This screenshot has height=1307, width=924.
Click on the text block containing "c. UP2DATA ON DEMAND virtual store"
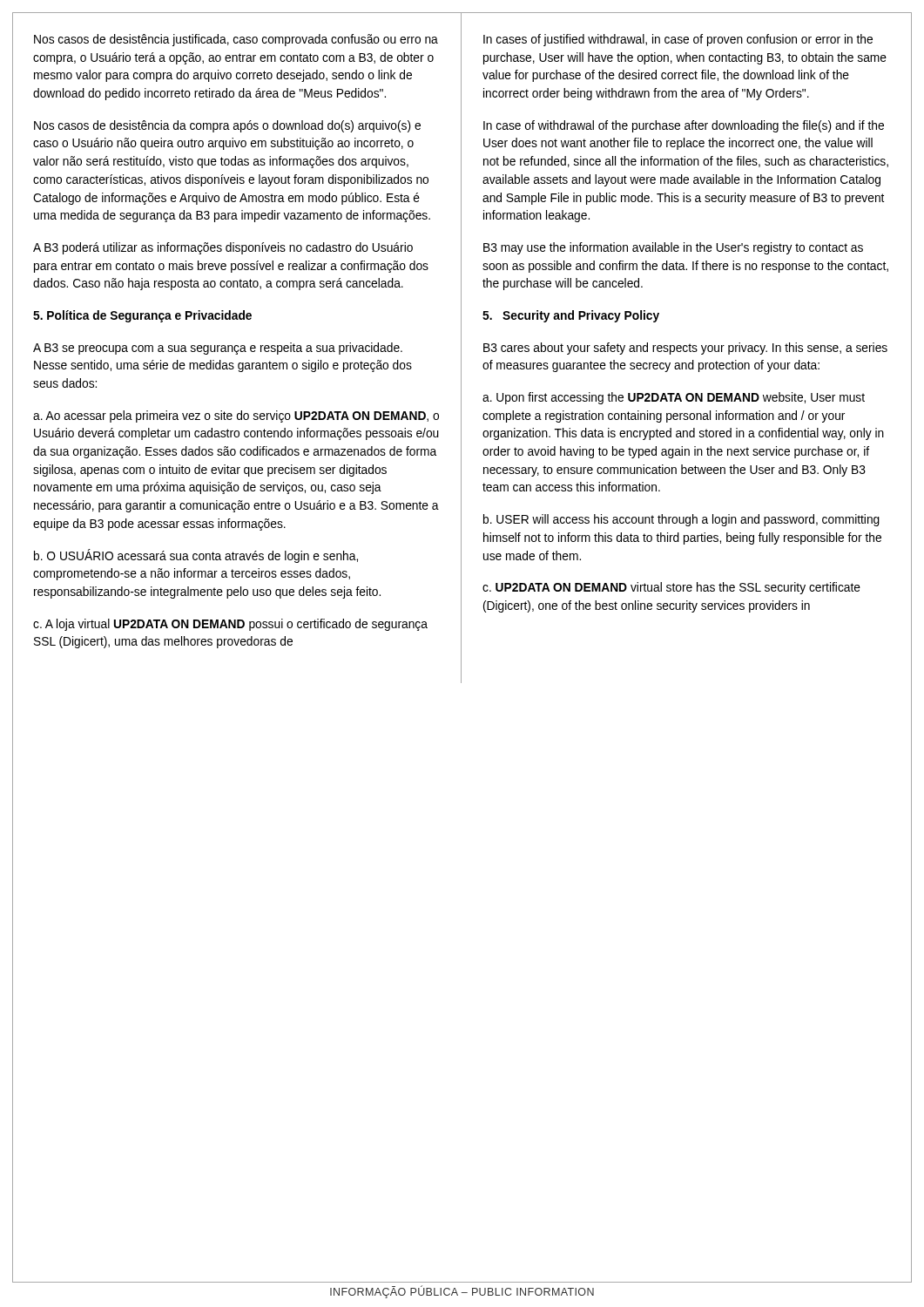(x=687, y=598)
